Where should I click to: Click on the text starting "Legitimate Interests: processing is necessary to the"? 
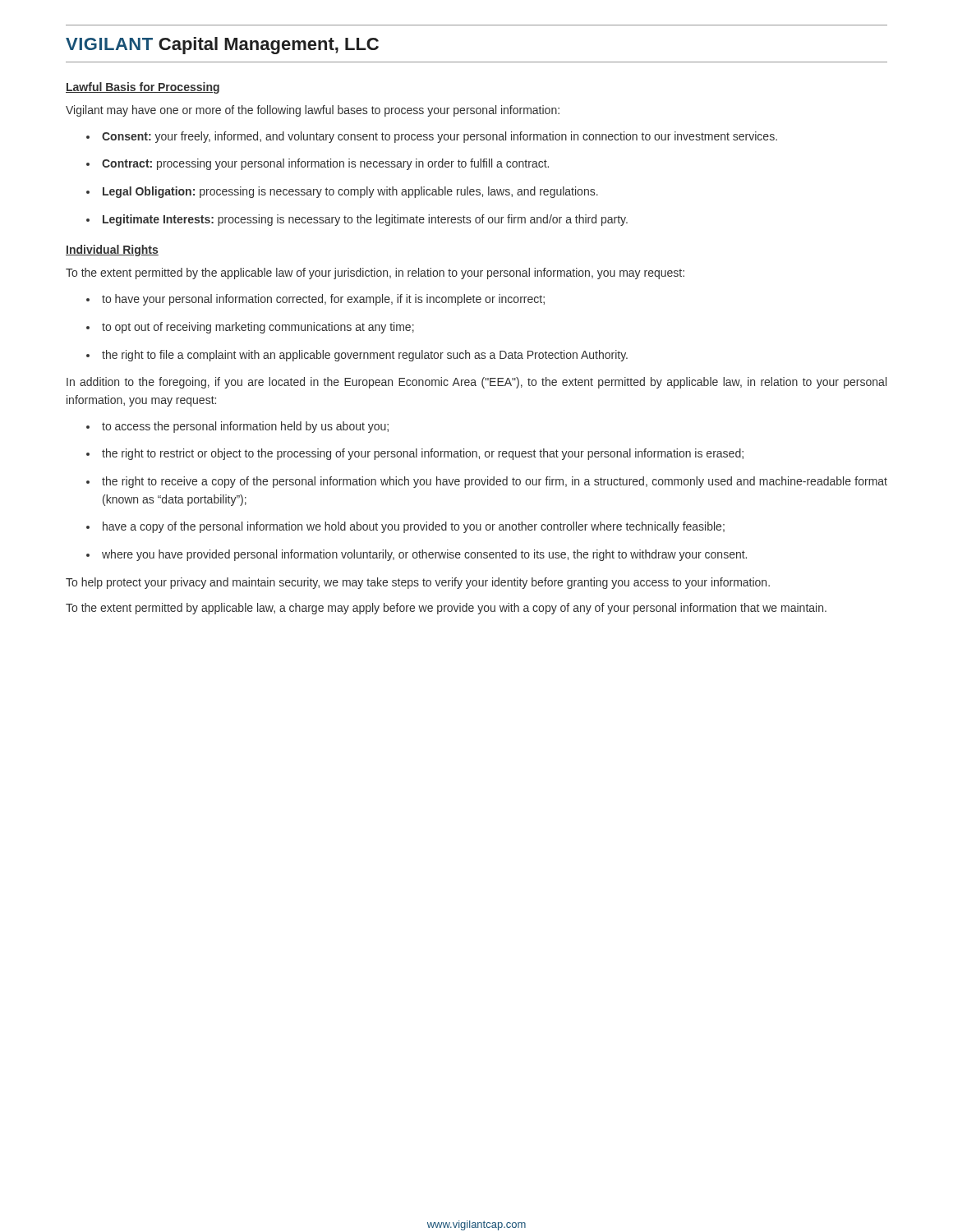pos(365,219)
